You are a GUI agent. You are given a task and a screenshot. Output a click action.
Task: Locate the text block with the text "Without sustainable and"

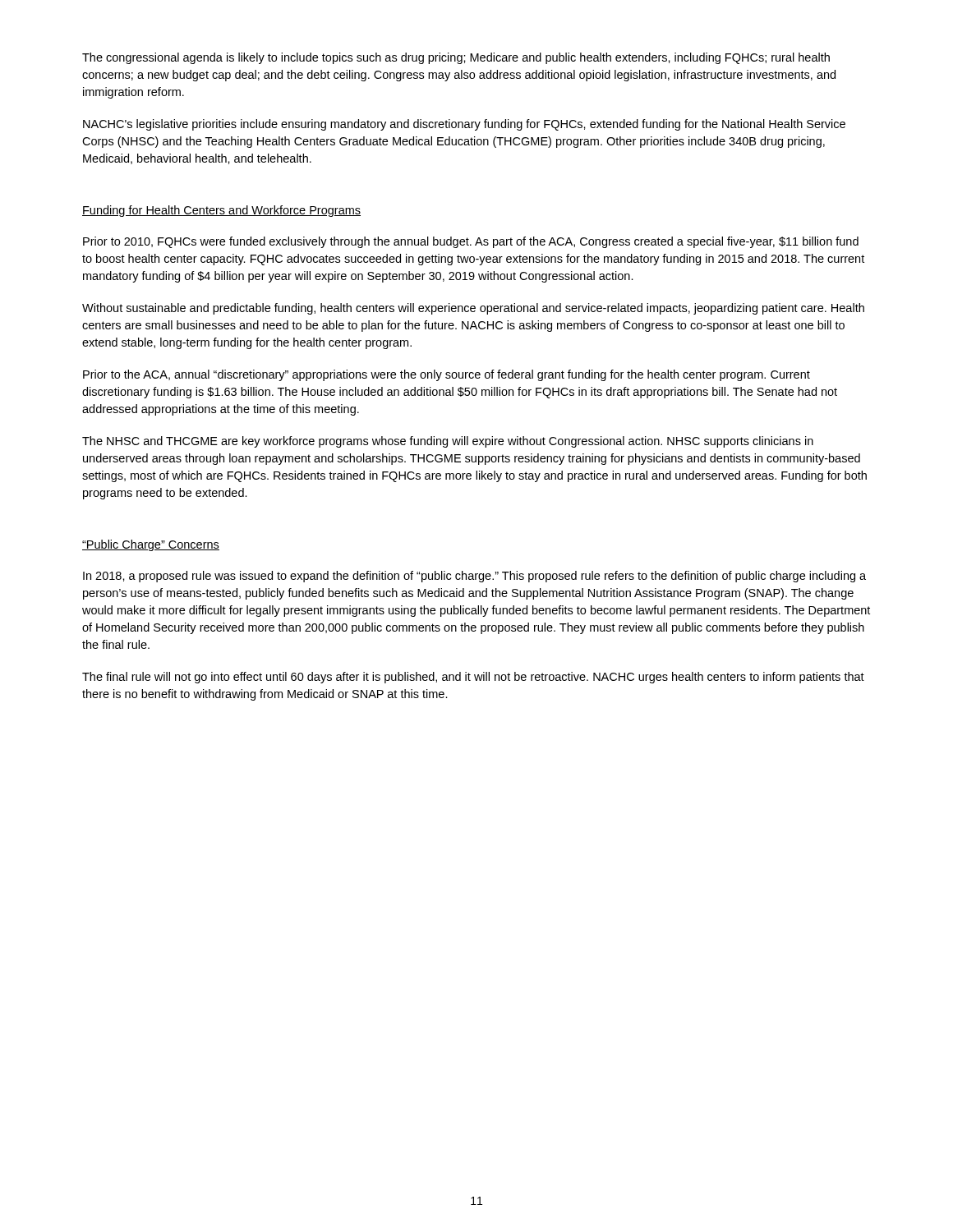pyautogui.click(x=473, y=325)
